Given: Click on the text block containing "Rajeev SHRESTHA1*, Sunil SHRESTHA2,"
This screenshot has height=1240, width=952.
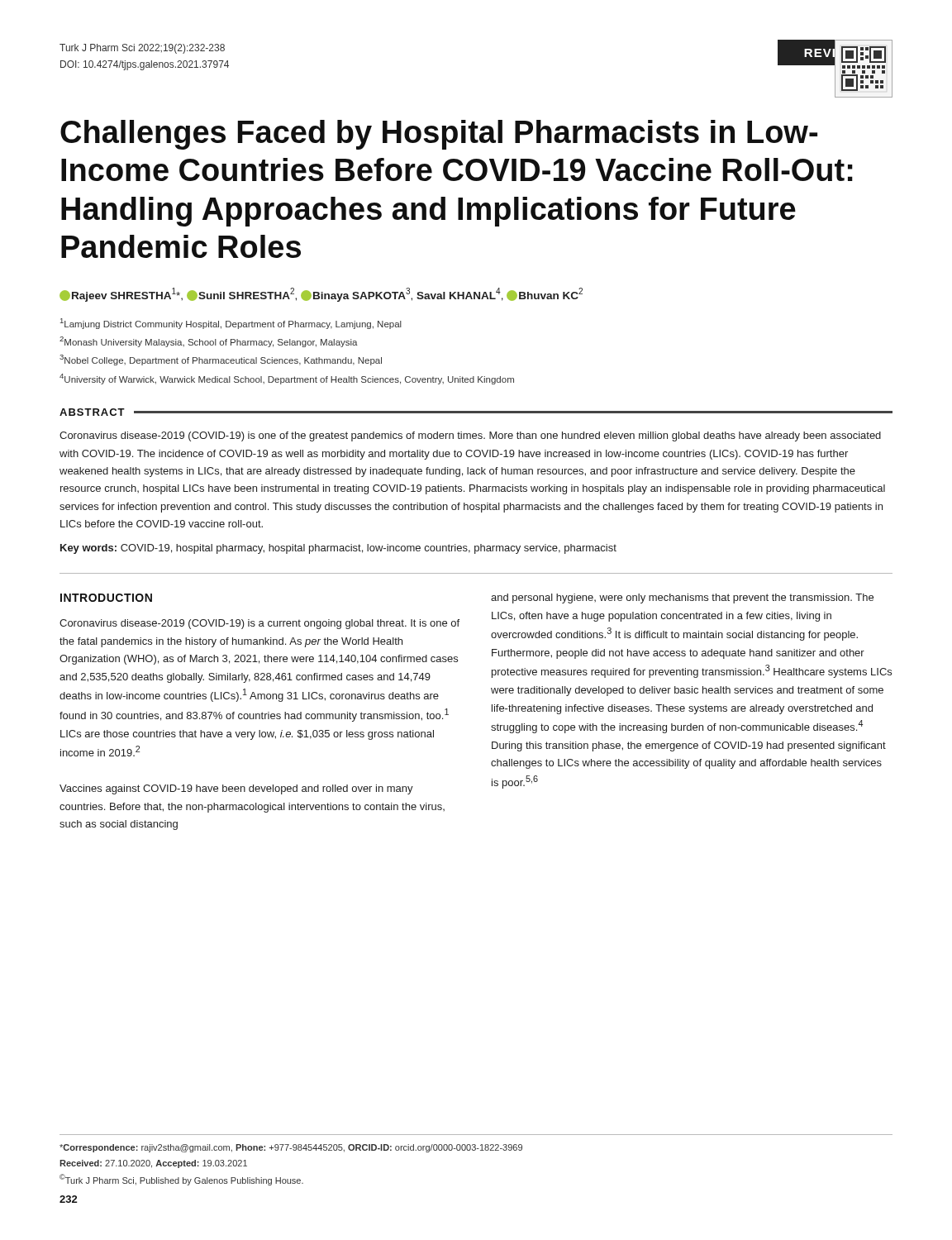Looking at the screenshot, I should click(x=321, y=294).
